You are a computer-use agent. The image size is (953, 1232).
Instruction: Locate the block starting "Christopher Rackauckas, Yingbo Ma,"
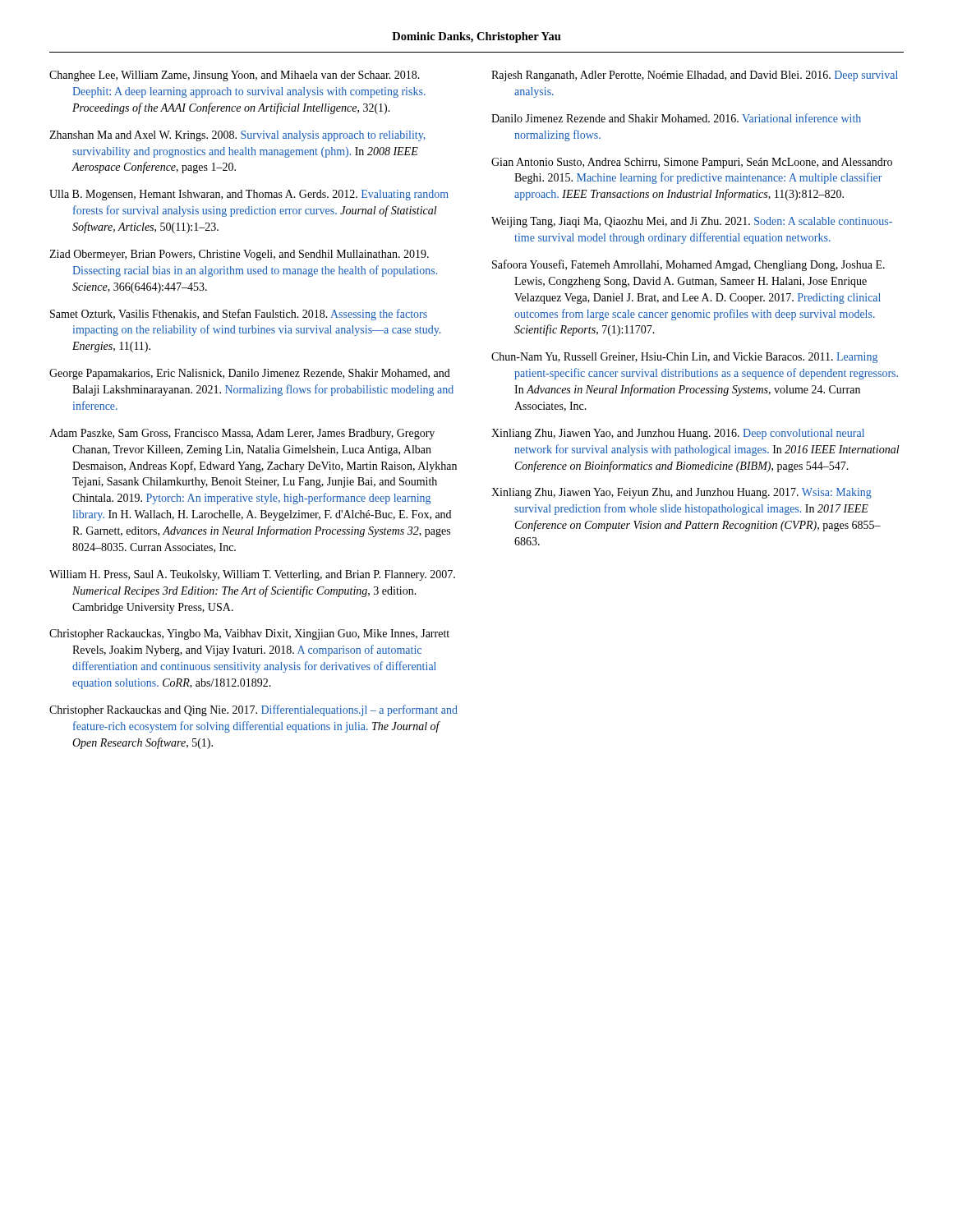[x=249, y=658]
